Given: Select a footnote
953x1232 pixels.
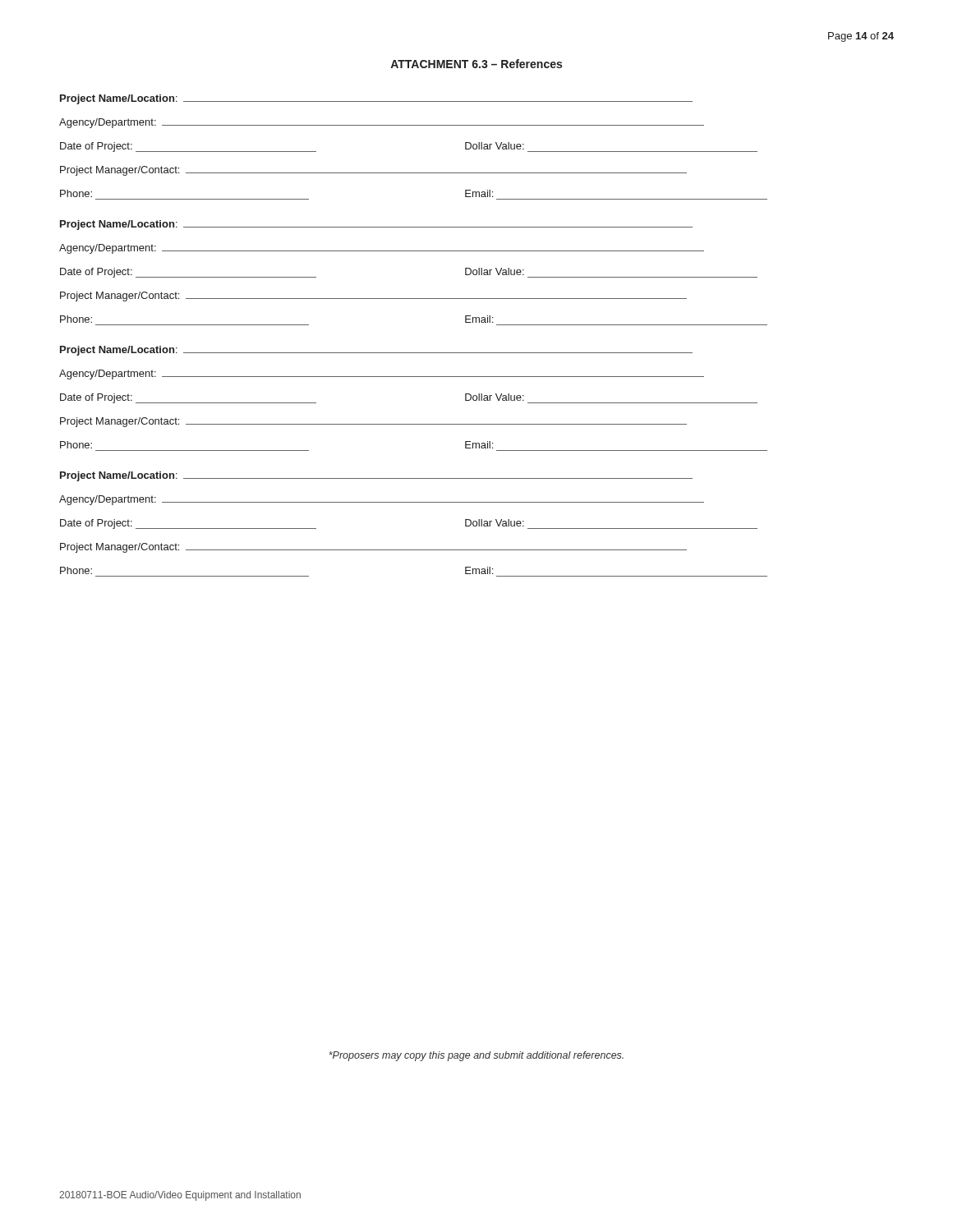Looking at the screenshot, I should [x=476, y=1055].
